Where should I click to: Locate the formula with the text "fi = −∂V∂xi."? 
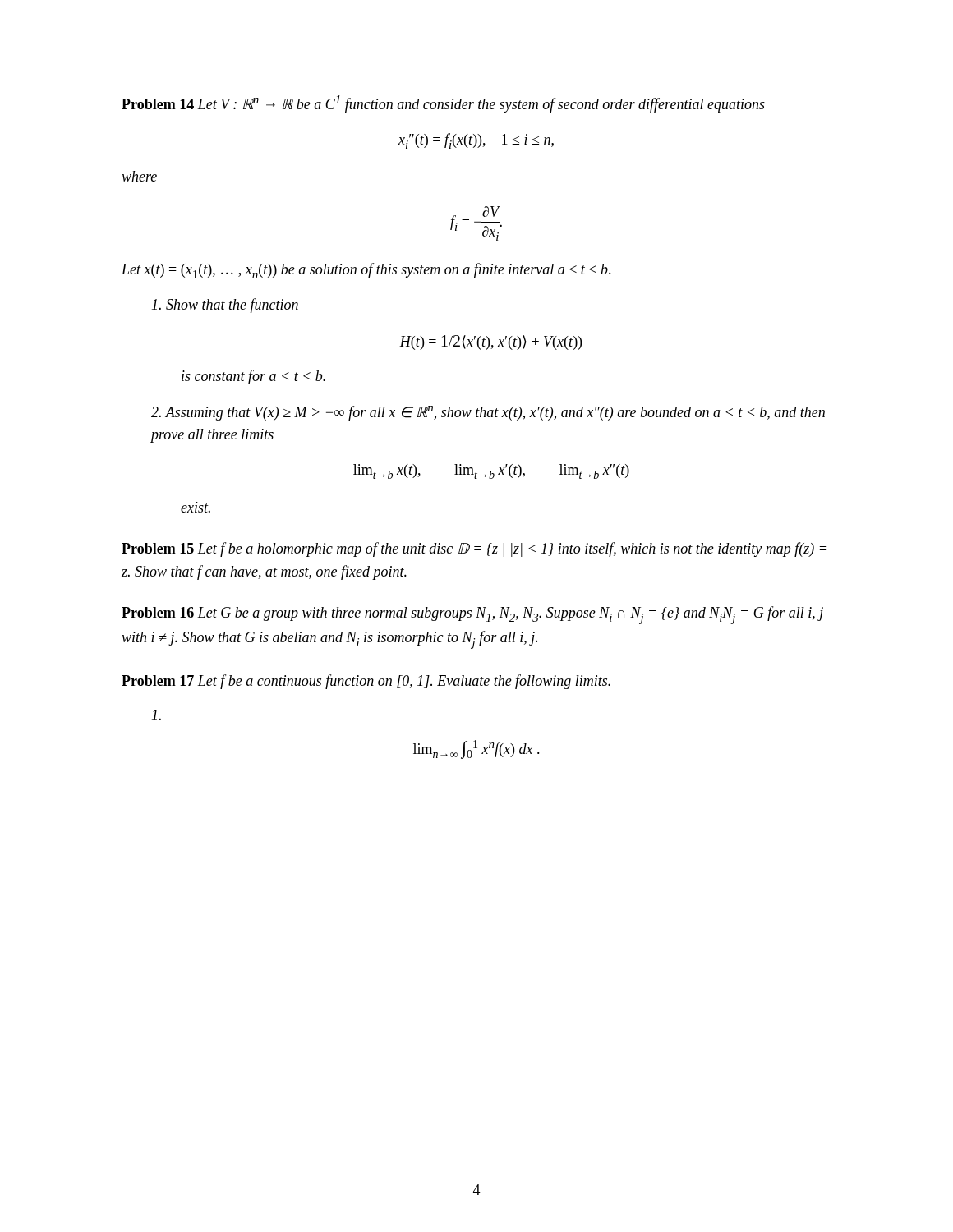476,224
